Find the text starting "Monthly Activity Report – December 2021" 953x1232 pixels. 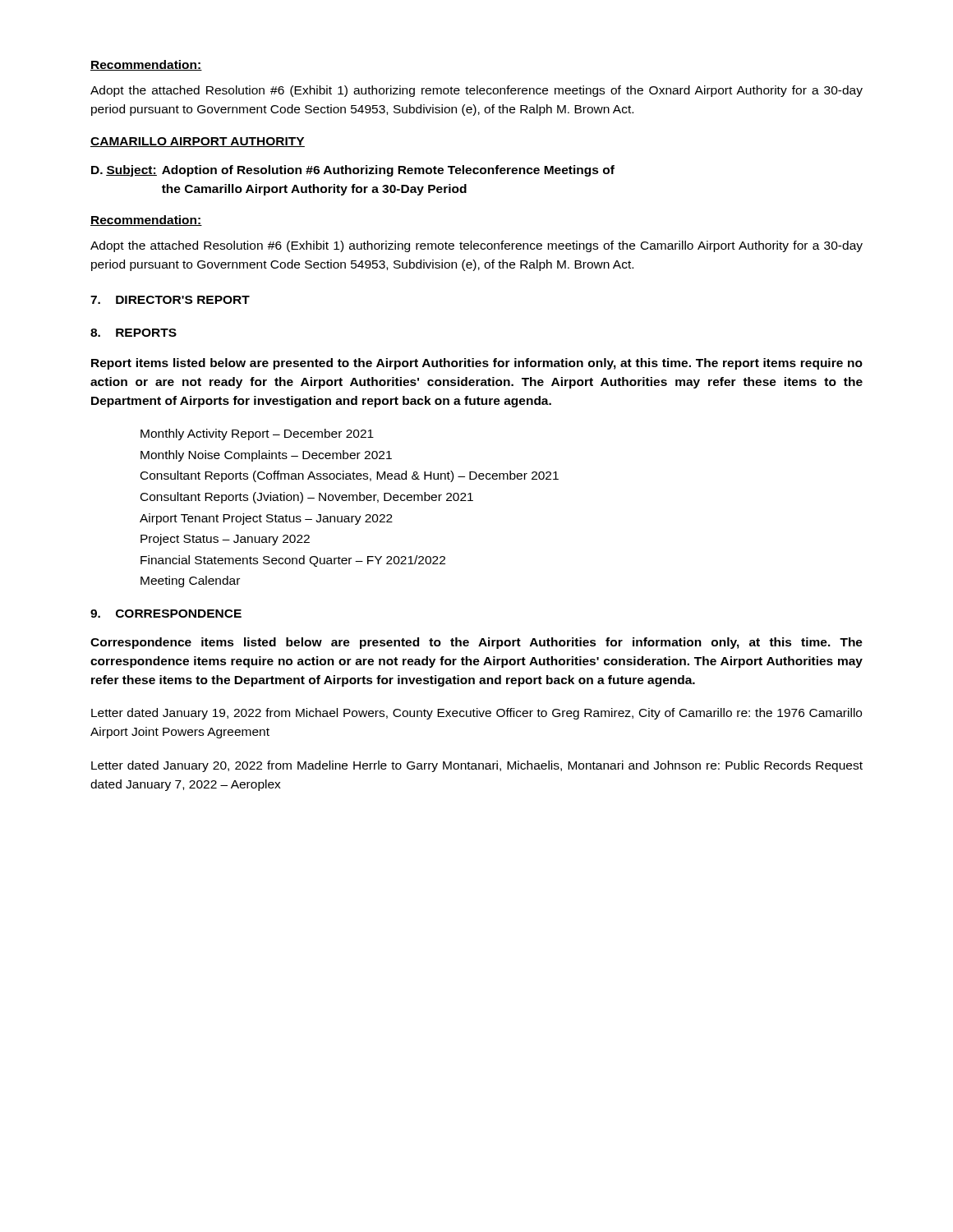(x=257, y=433)
